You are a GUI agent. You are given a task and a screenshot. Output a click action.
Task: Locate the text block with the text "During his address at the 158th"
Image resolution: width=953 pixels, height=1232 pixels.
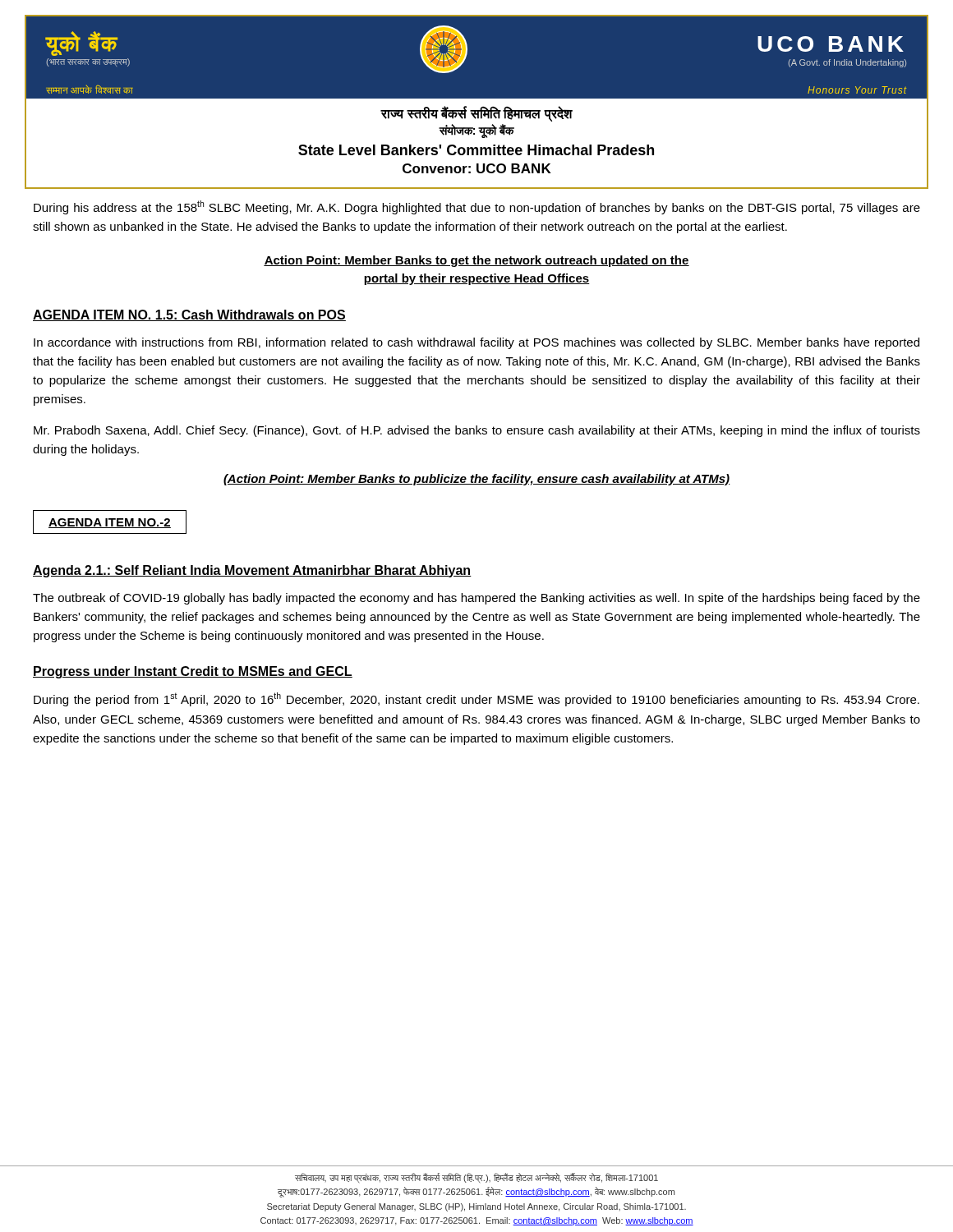[x=476, y=216]
